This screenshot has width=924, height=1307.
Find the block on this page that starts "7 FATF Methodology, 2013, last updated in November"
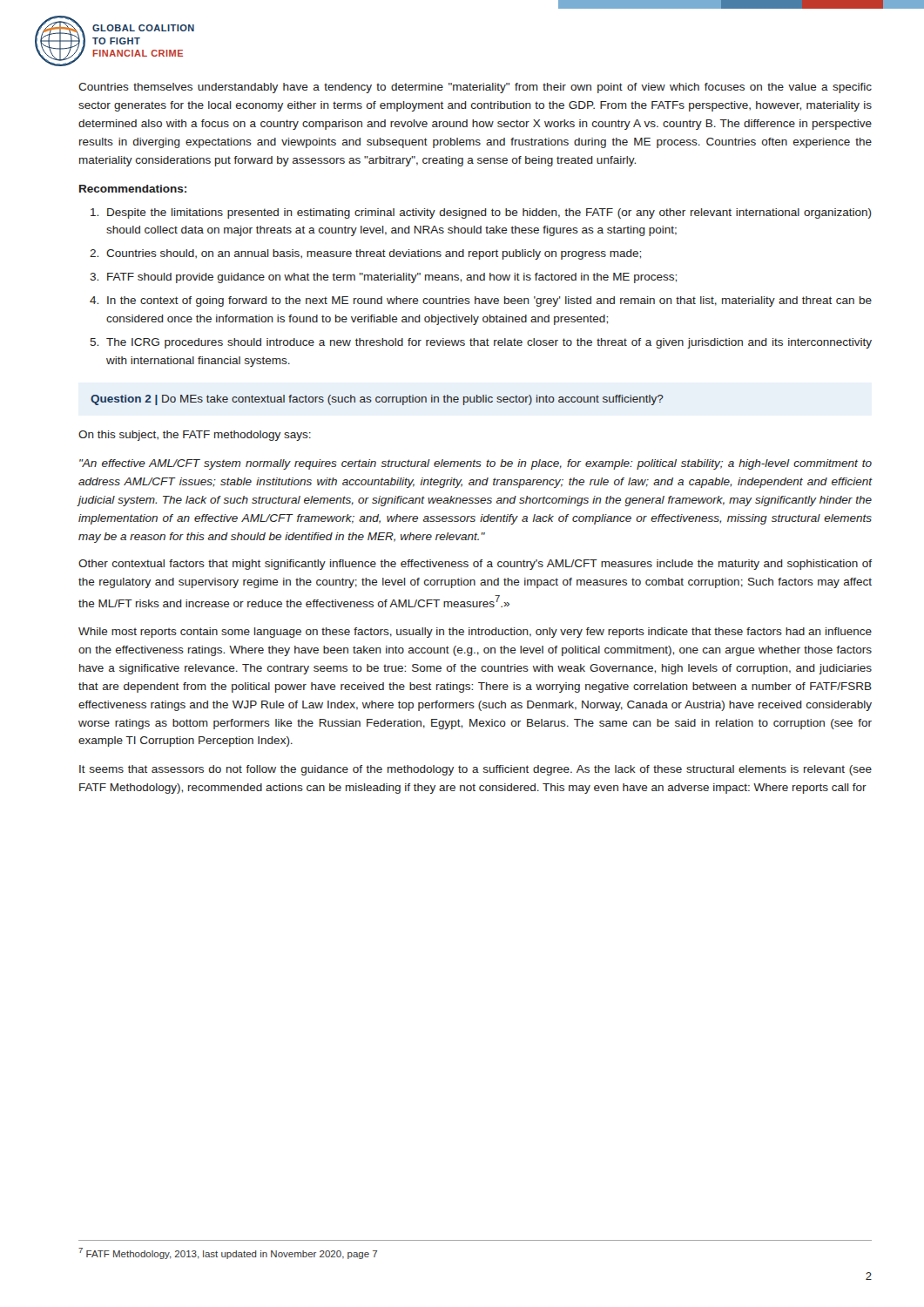coord(228,1252)
